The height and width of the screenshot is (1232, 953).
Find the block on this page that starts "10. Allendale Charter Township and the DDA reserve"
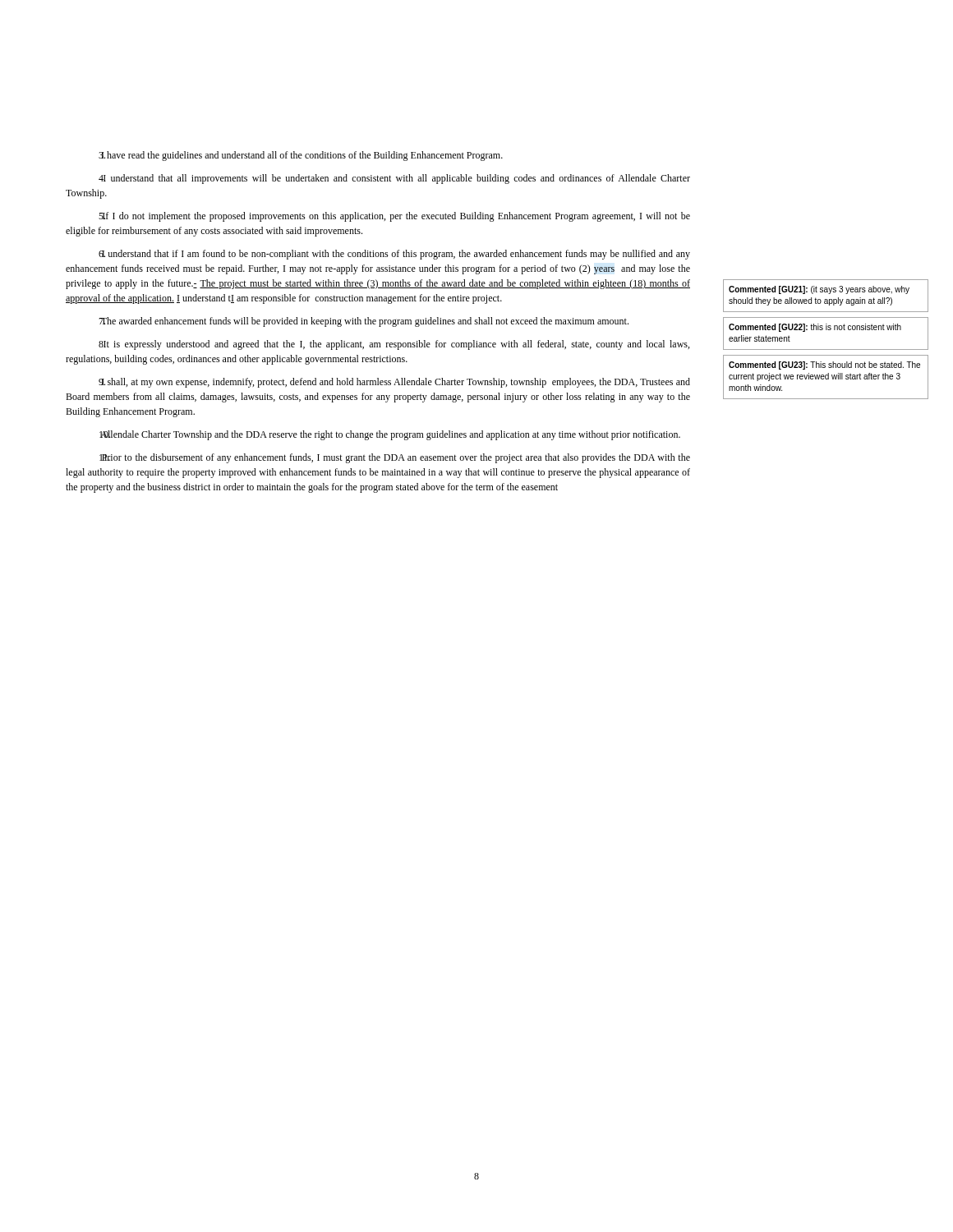373,435
